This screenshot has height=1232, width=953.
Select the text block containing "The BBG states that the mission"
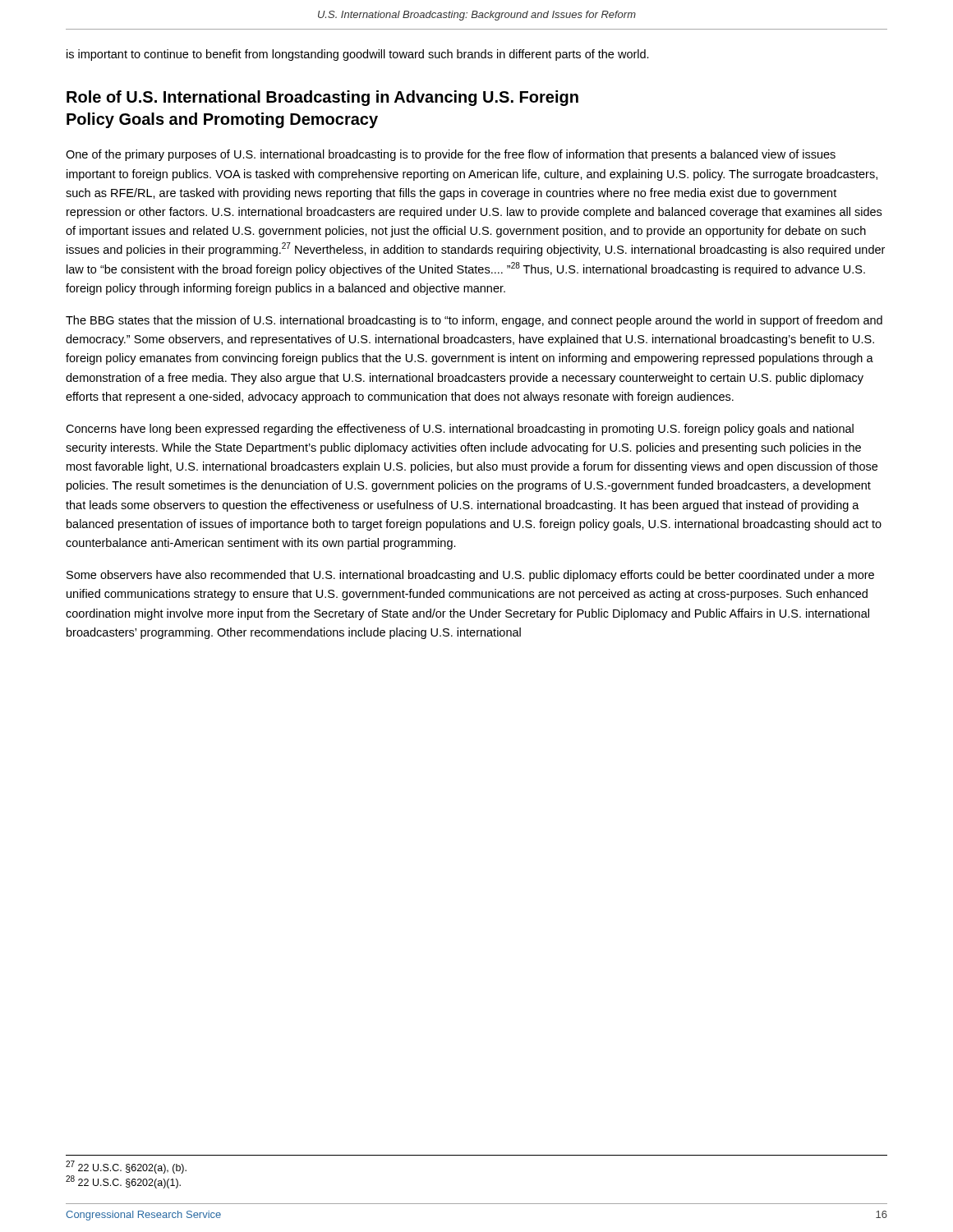click(474, 358)
